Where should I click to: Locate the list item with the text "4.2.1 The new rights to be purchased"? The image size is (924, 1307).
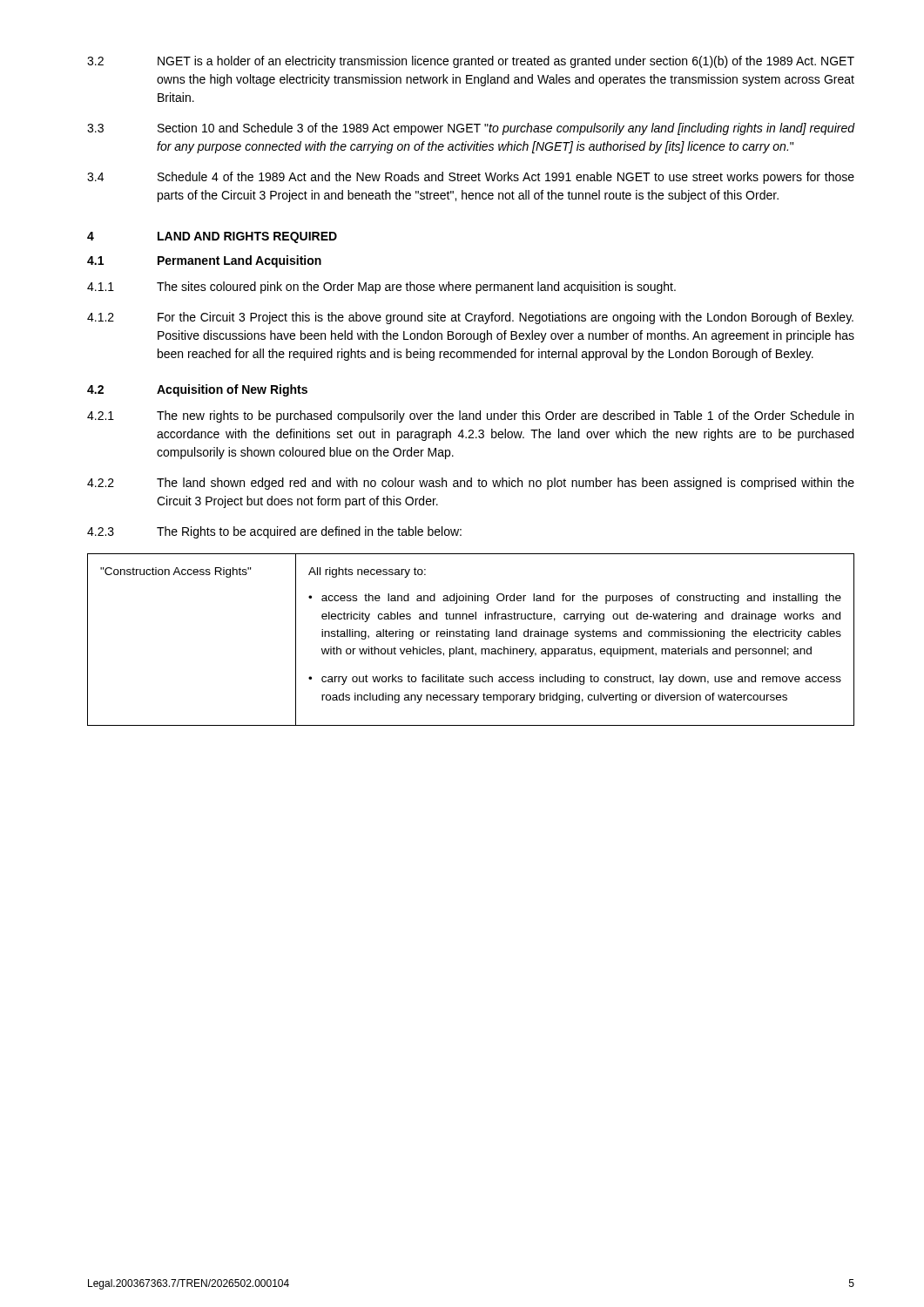(x=471, y=434)
